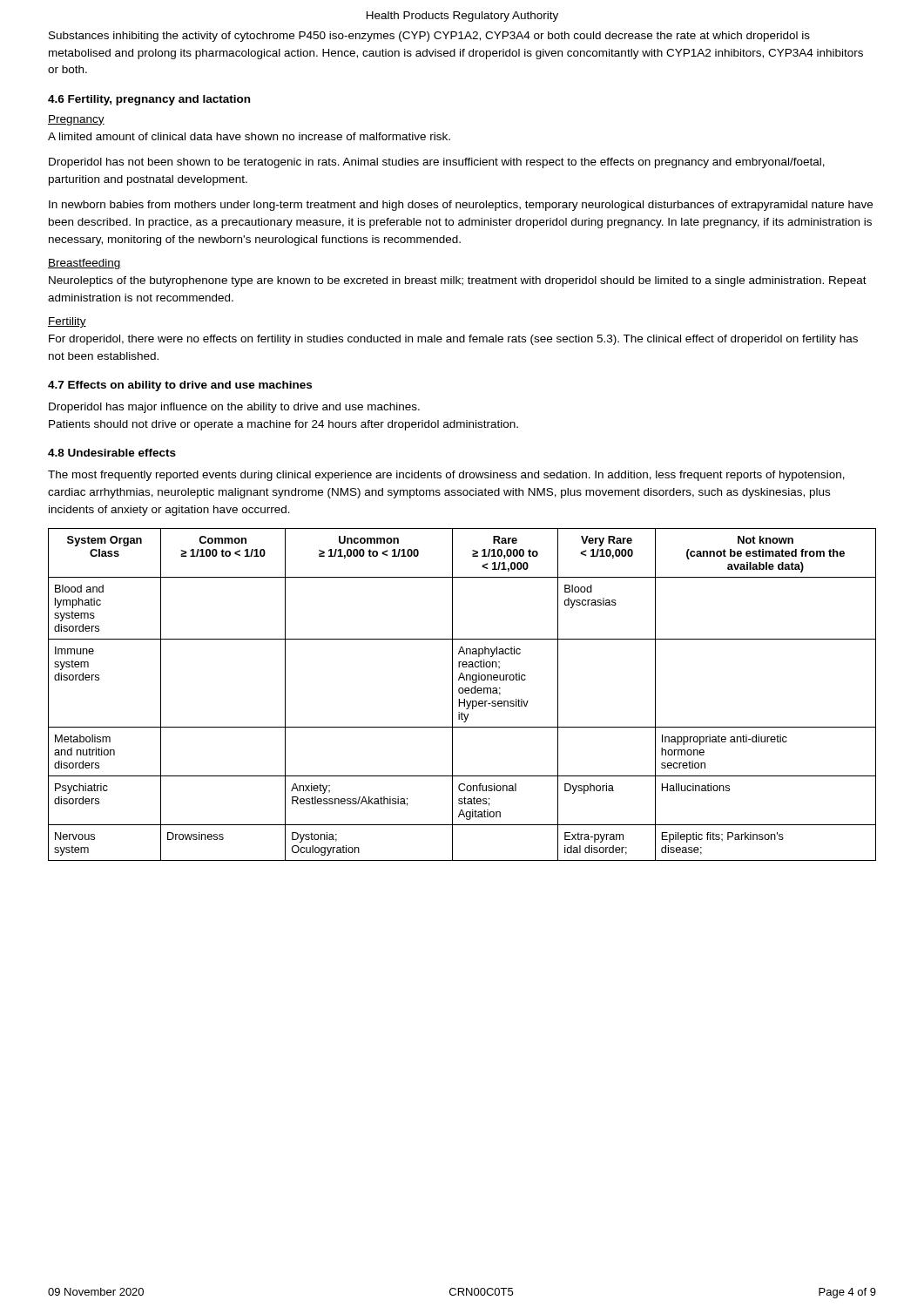Point to the block beginning "The most frequently reported events during"
Image resolution: width=924 pixels, height=1307 pixels.
click(447, 492)
